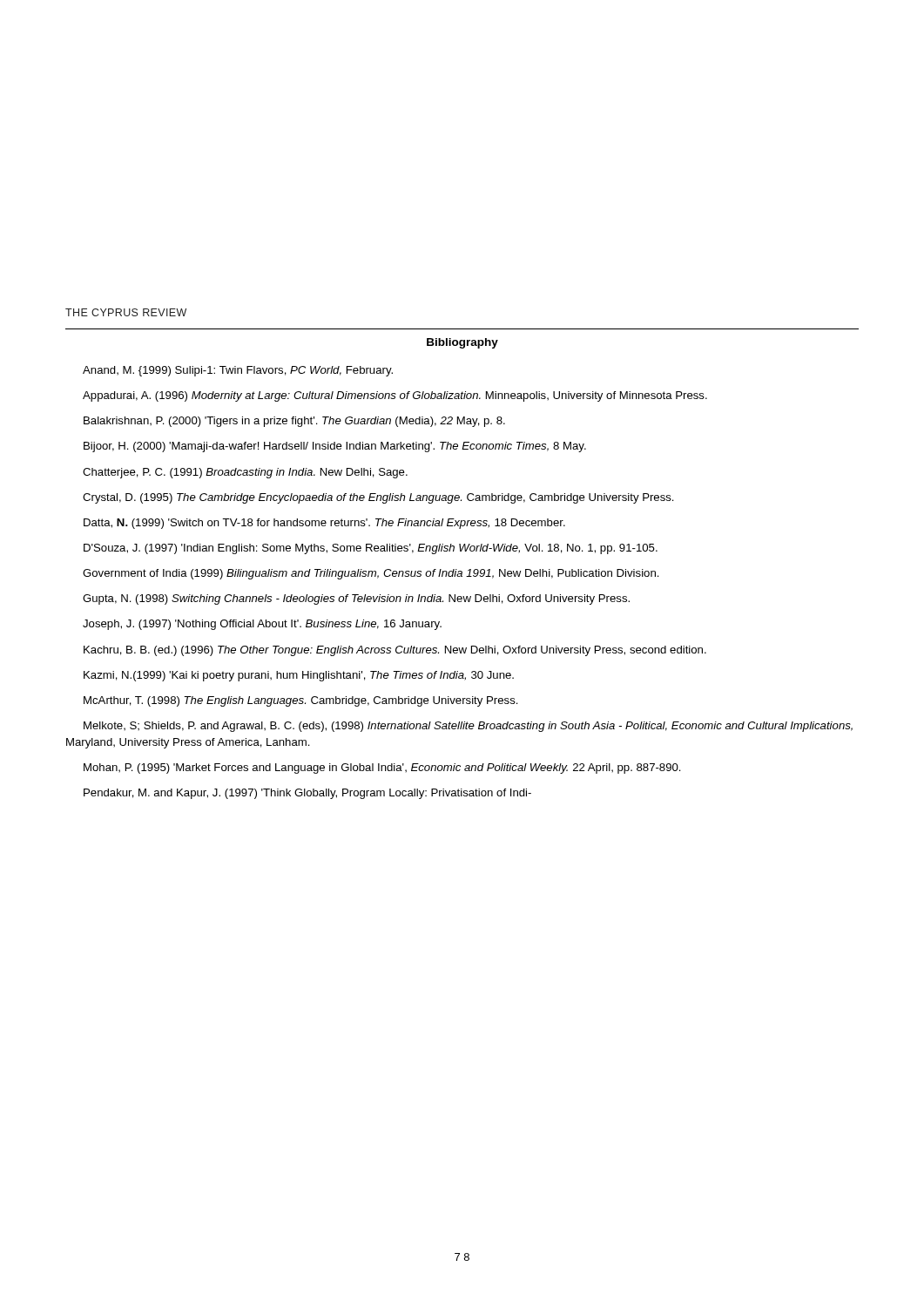Navigate to the text starting "Pendakur, M. and"
This screenshot has height=1307, width=924.
click(x=307, y=793)
